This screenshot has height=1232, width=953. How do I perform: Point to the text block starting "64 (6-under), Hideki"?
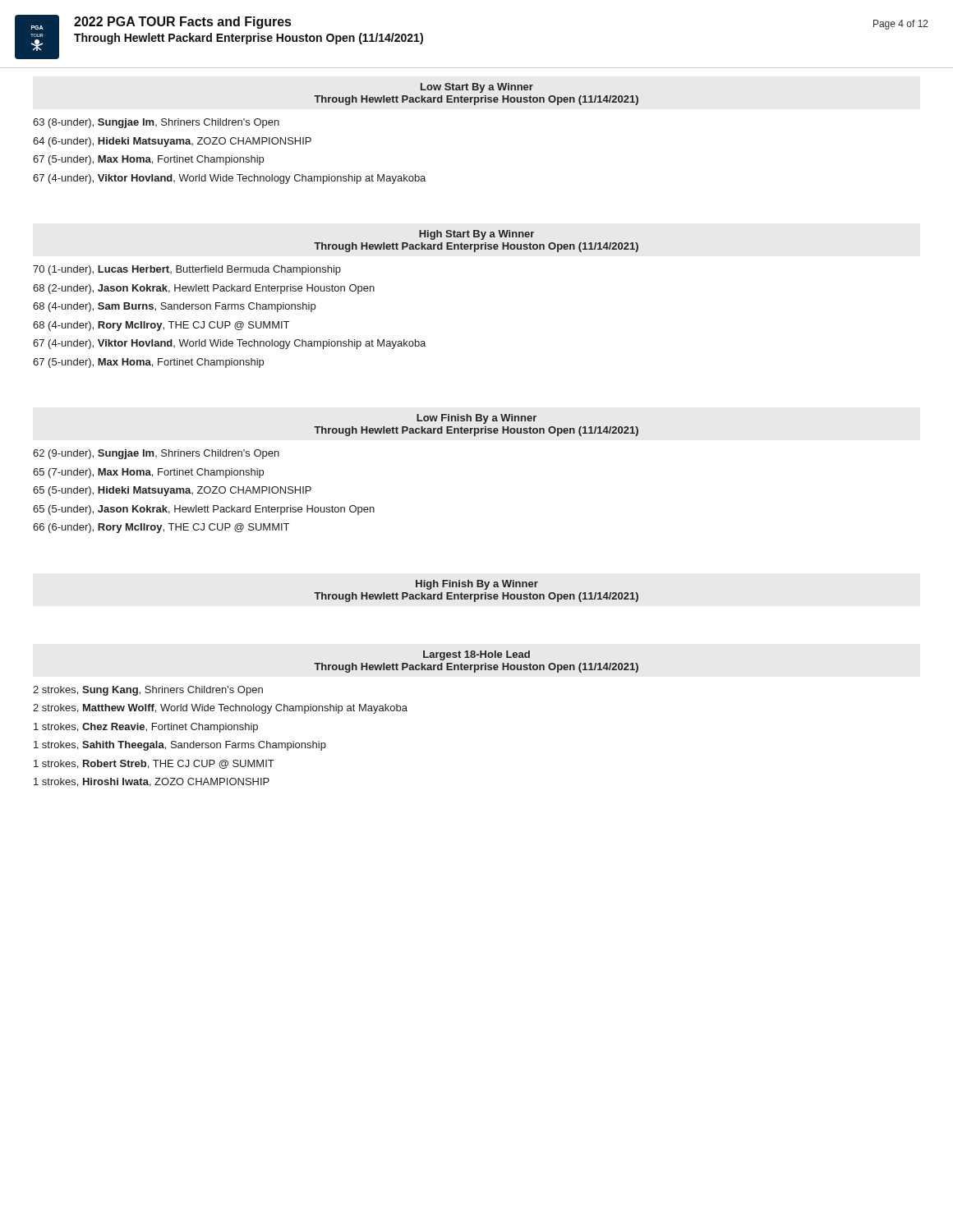pos(172,140)
